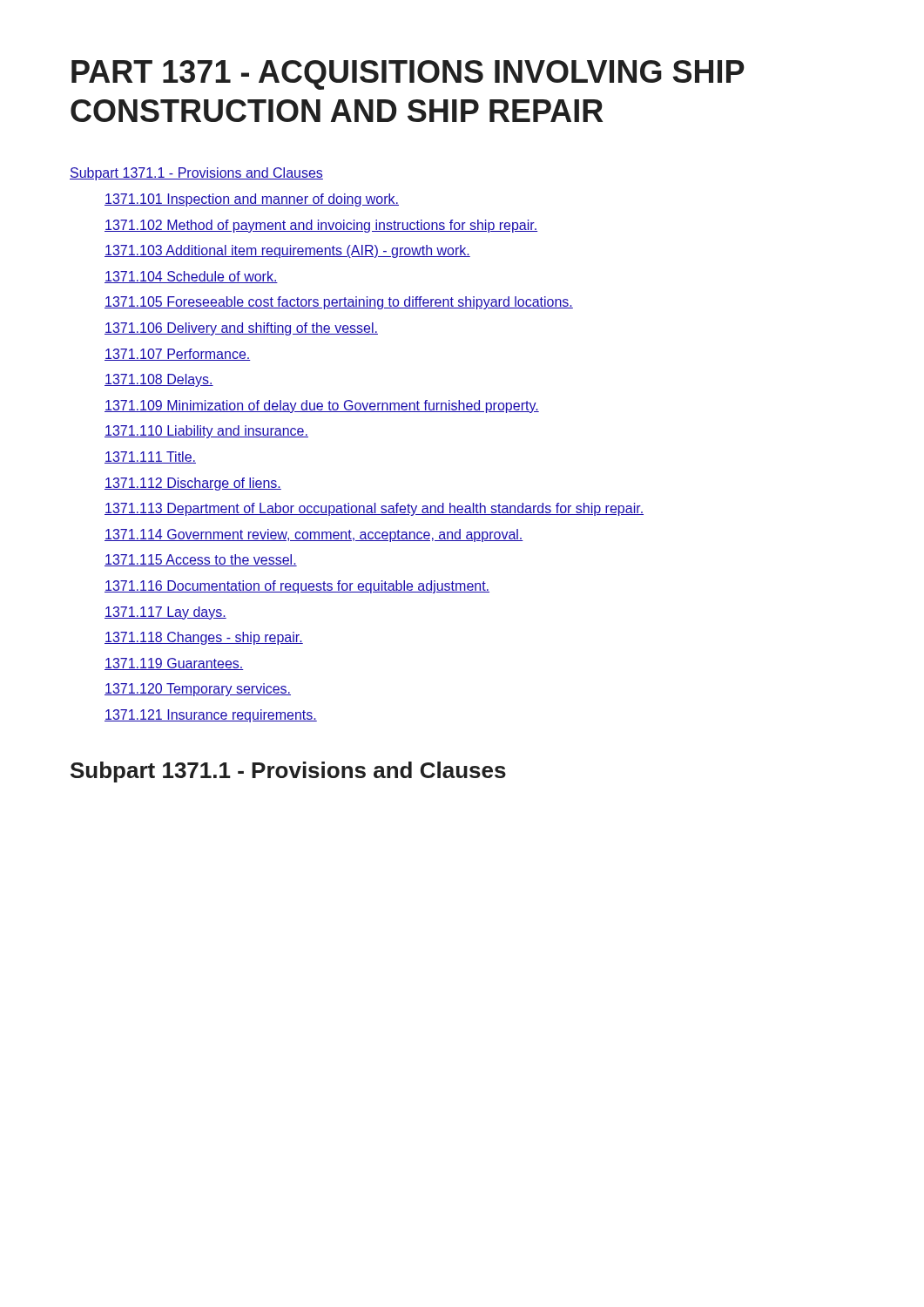Locate the list item that reads "1371.112 Discharge of liens."

(x=193, y=483)
